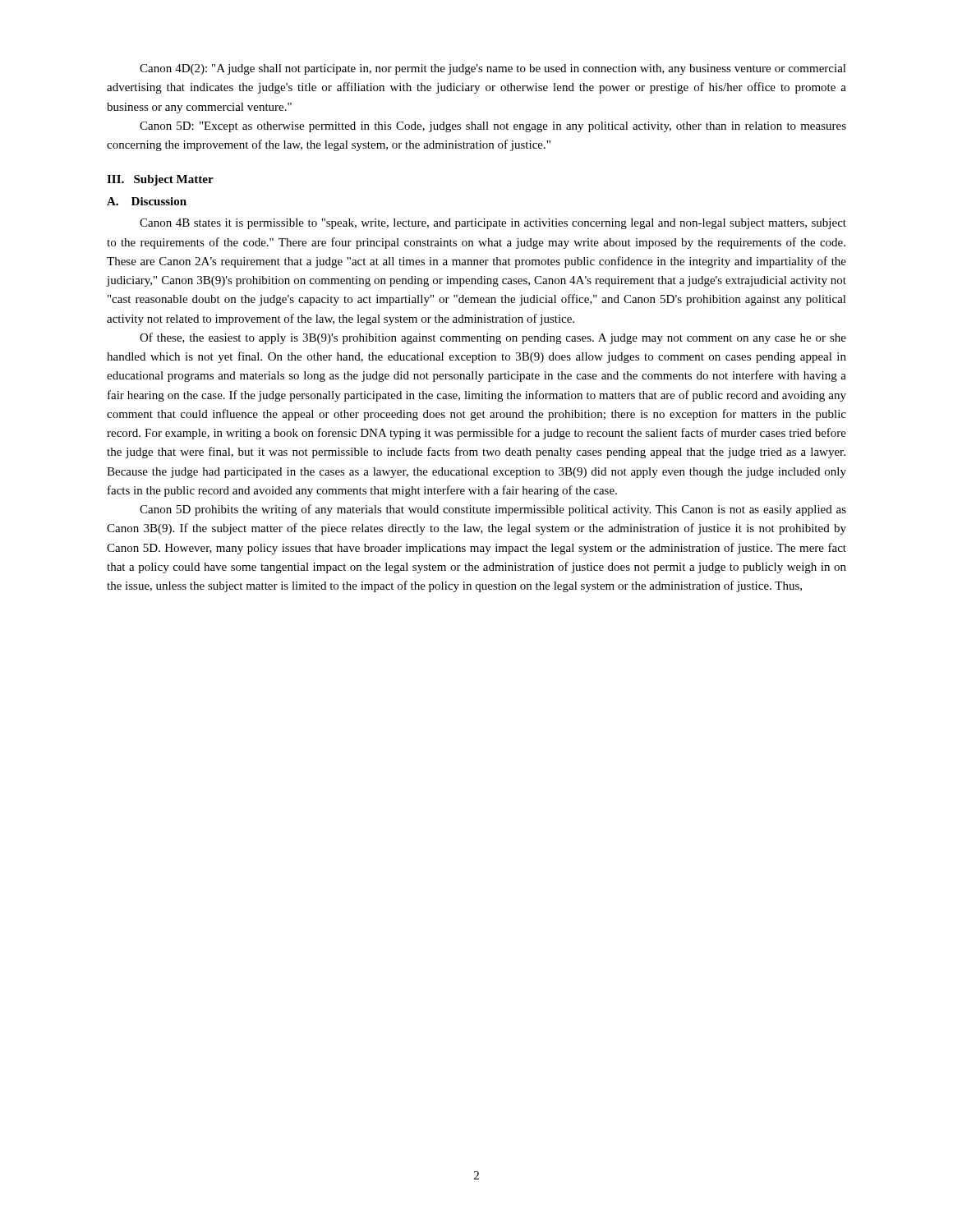
Task: Select the element starting "Canon 5D: "Except as"
Action: tap(476, 136)
